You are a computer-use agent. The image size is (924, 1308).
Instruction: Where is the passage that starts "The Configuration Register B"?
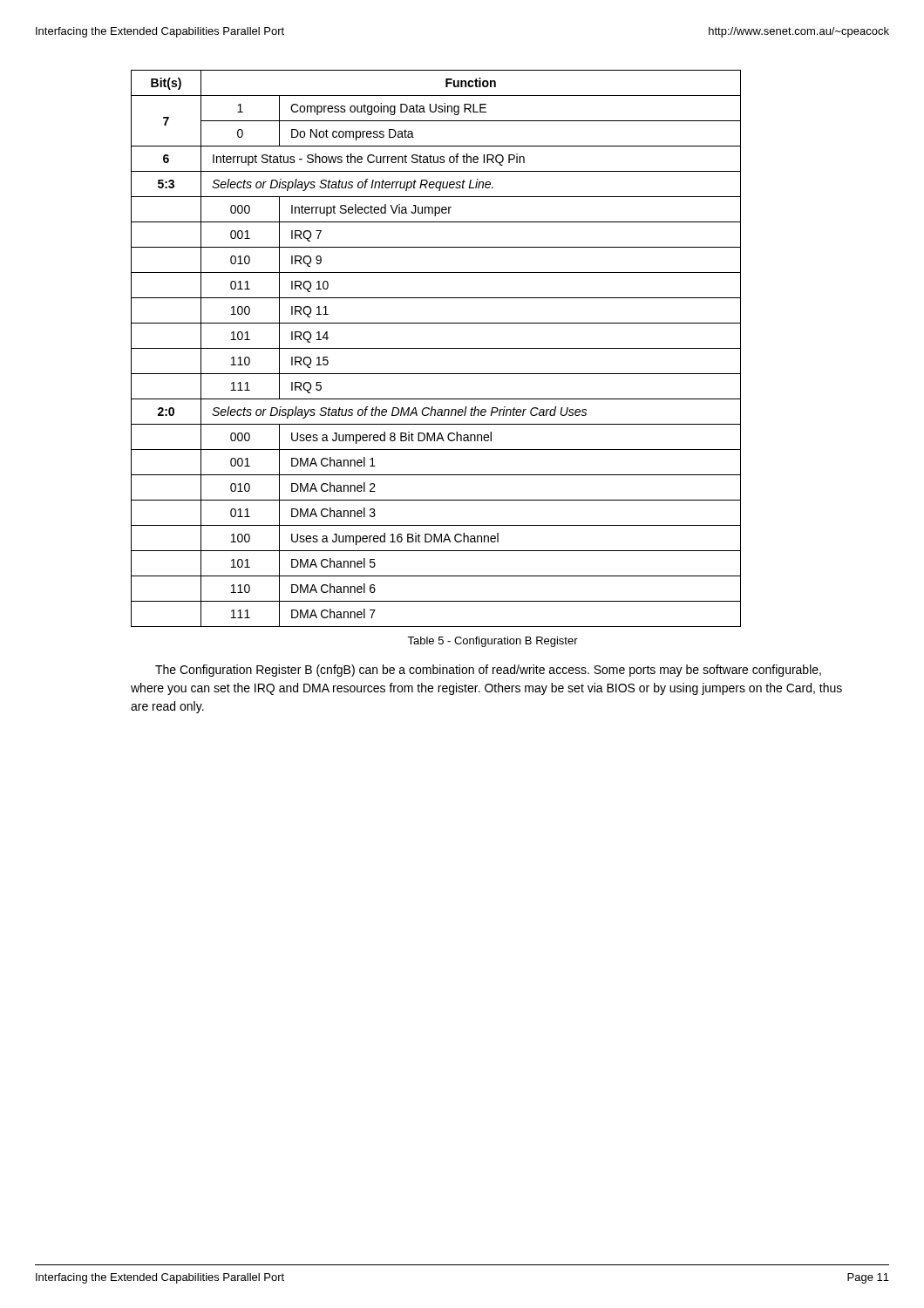487,688
